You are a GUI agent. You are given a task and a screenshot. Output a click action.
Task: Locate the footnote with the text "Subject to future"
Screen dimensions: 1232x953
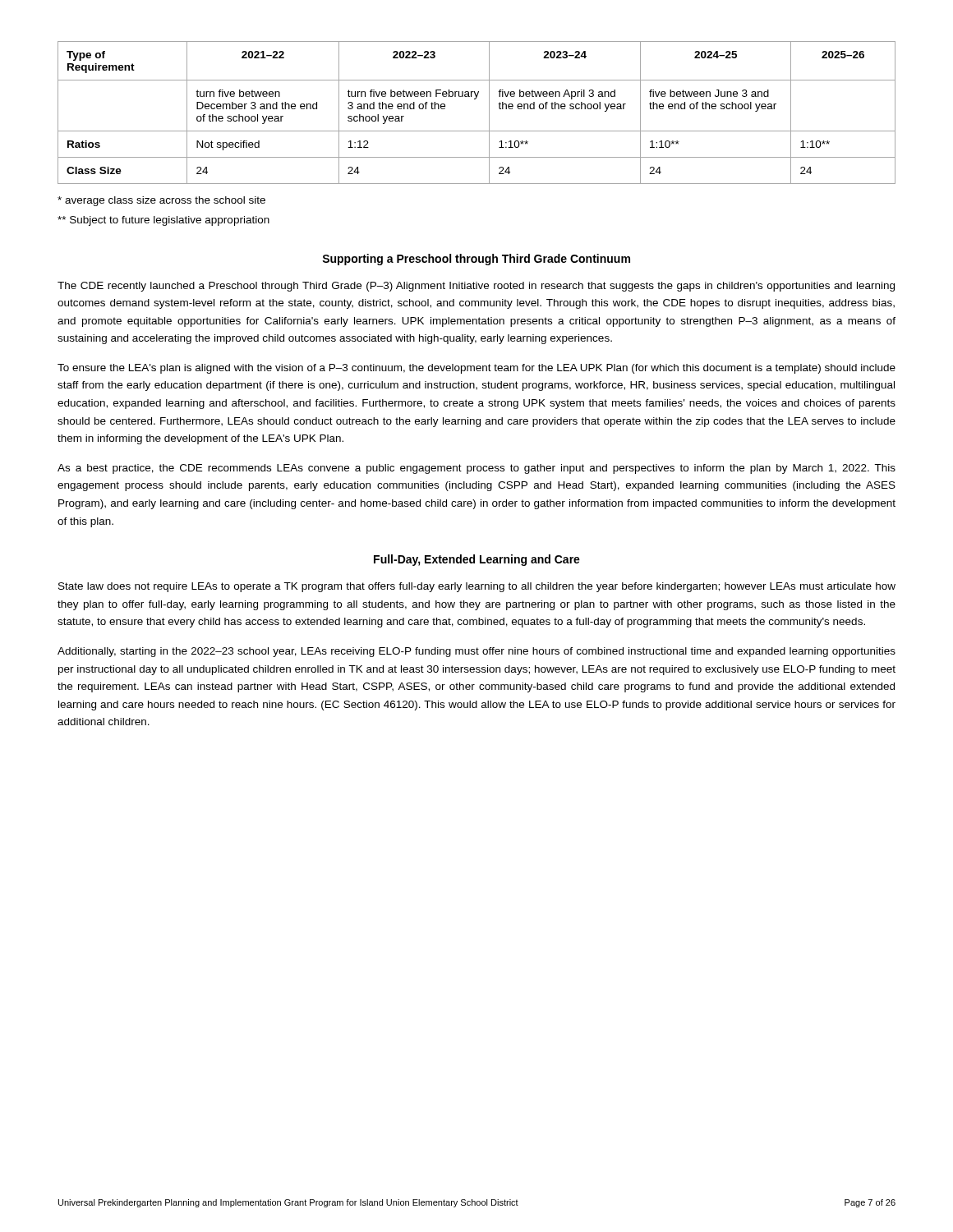pos(164,220)
